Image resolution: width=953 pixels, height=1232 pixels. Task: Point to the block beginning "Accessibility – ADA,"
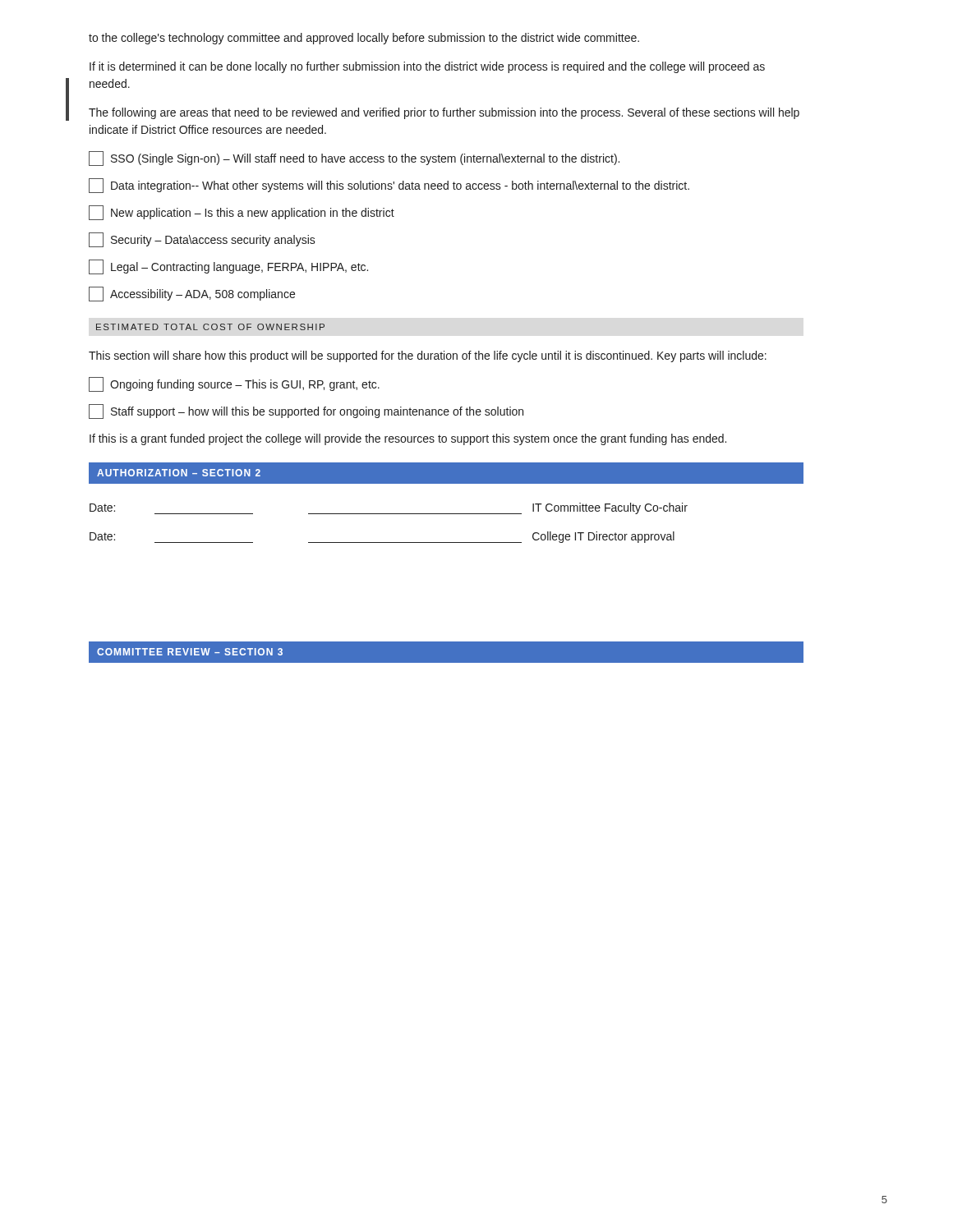[x=192, y=294]
